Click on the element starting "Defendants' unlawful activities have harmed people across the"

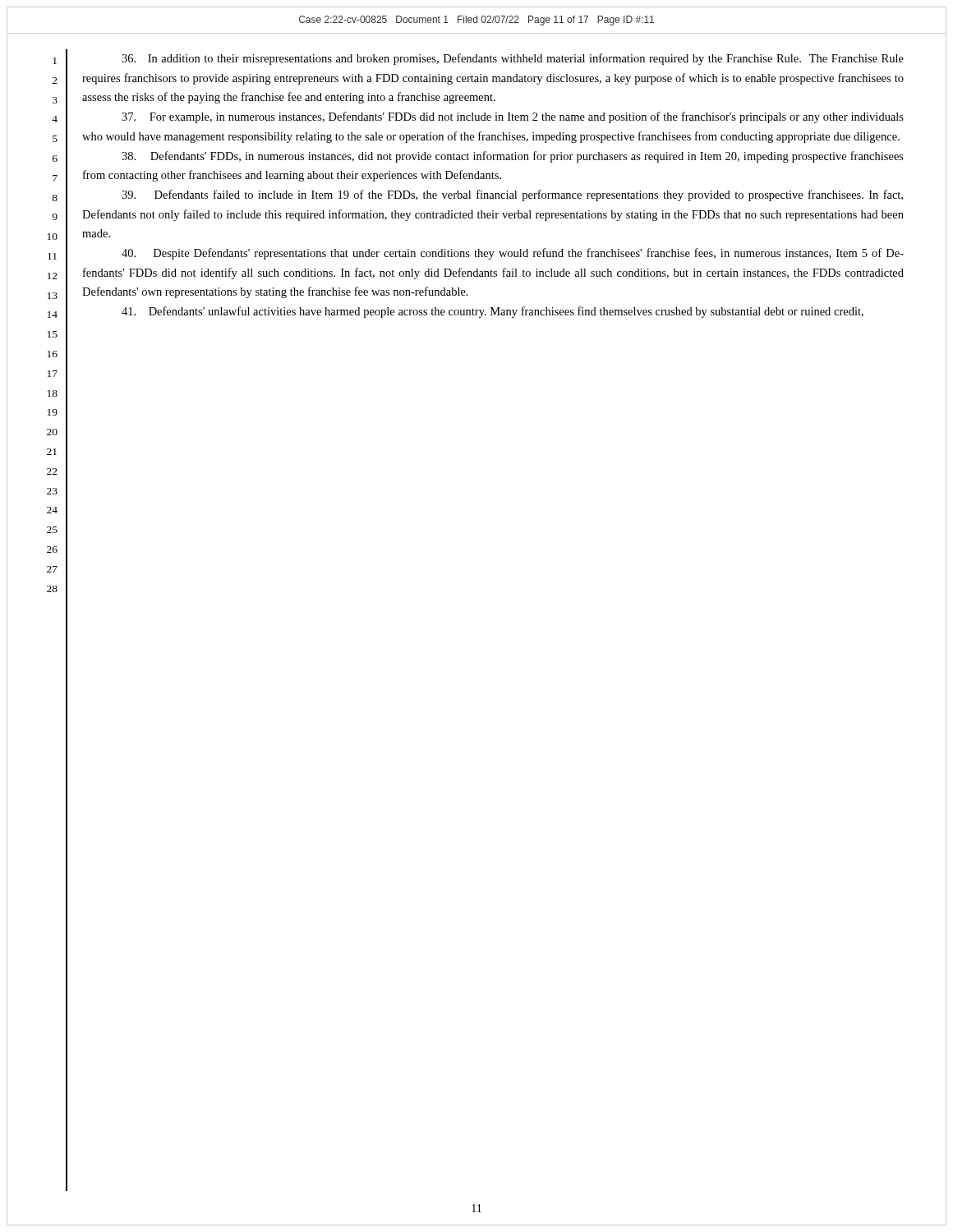[x=493, y=311]
